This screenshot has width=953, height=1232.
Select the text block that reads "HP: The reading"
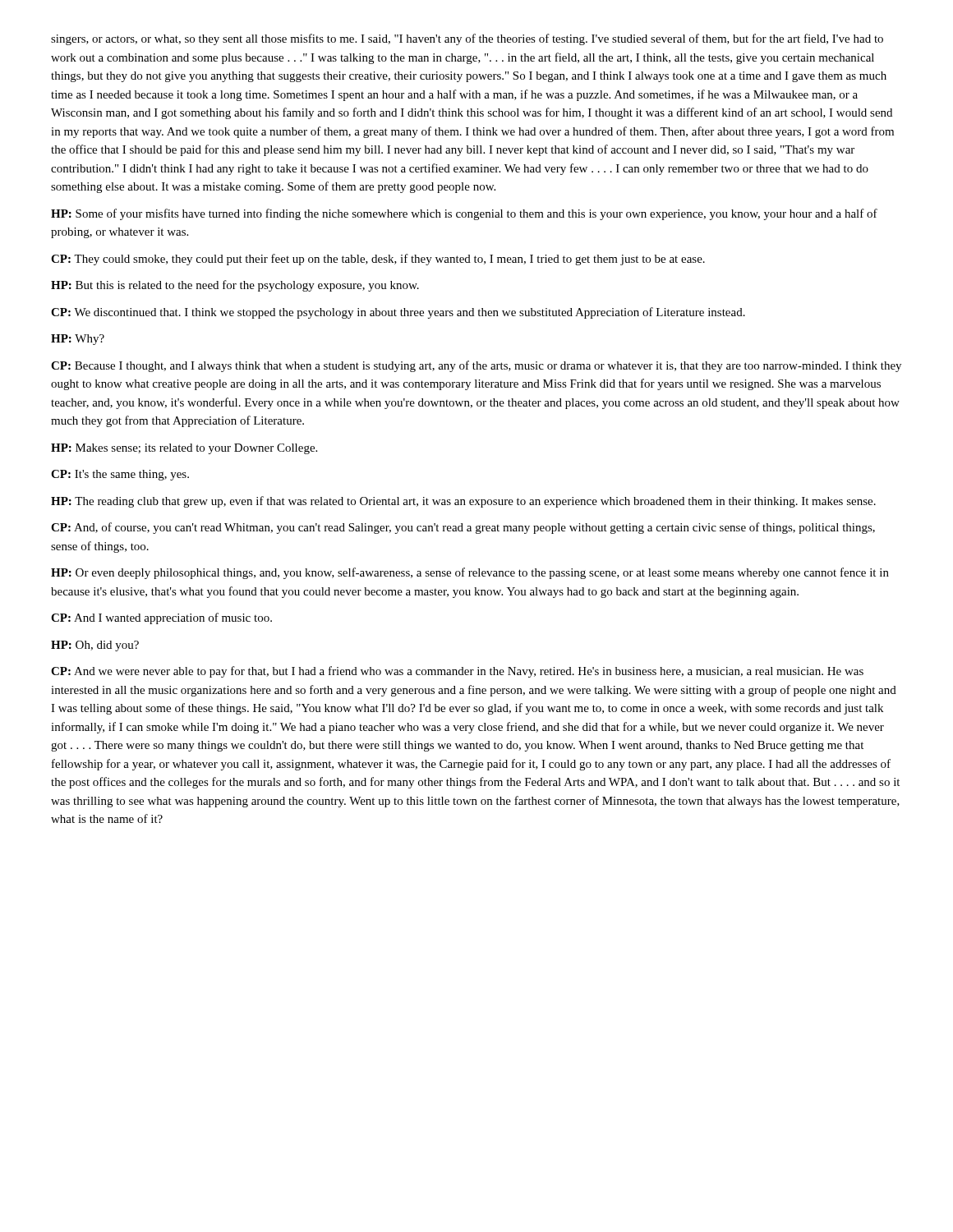click(x=463, y=501)
